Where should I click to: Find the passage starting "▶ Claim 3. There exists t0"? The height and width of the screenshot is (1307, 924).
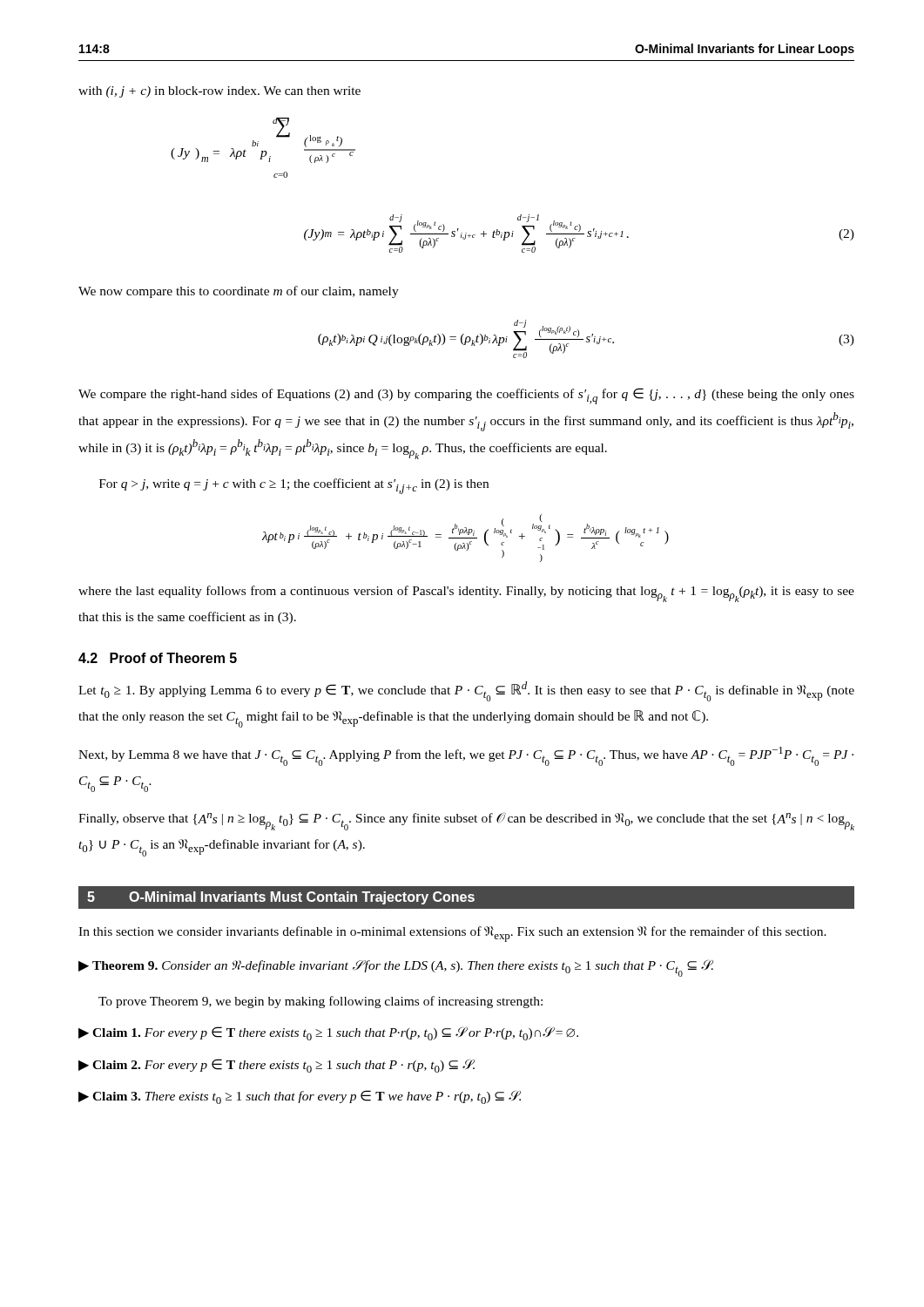pyautogui.click(x=300, y=1098)
